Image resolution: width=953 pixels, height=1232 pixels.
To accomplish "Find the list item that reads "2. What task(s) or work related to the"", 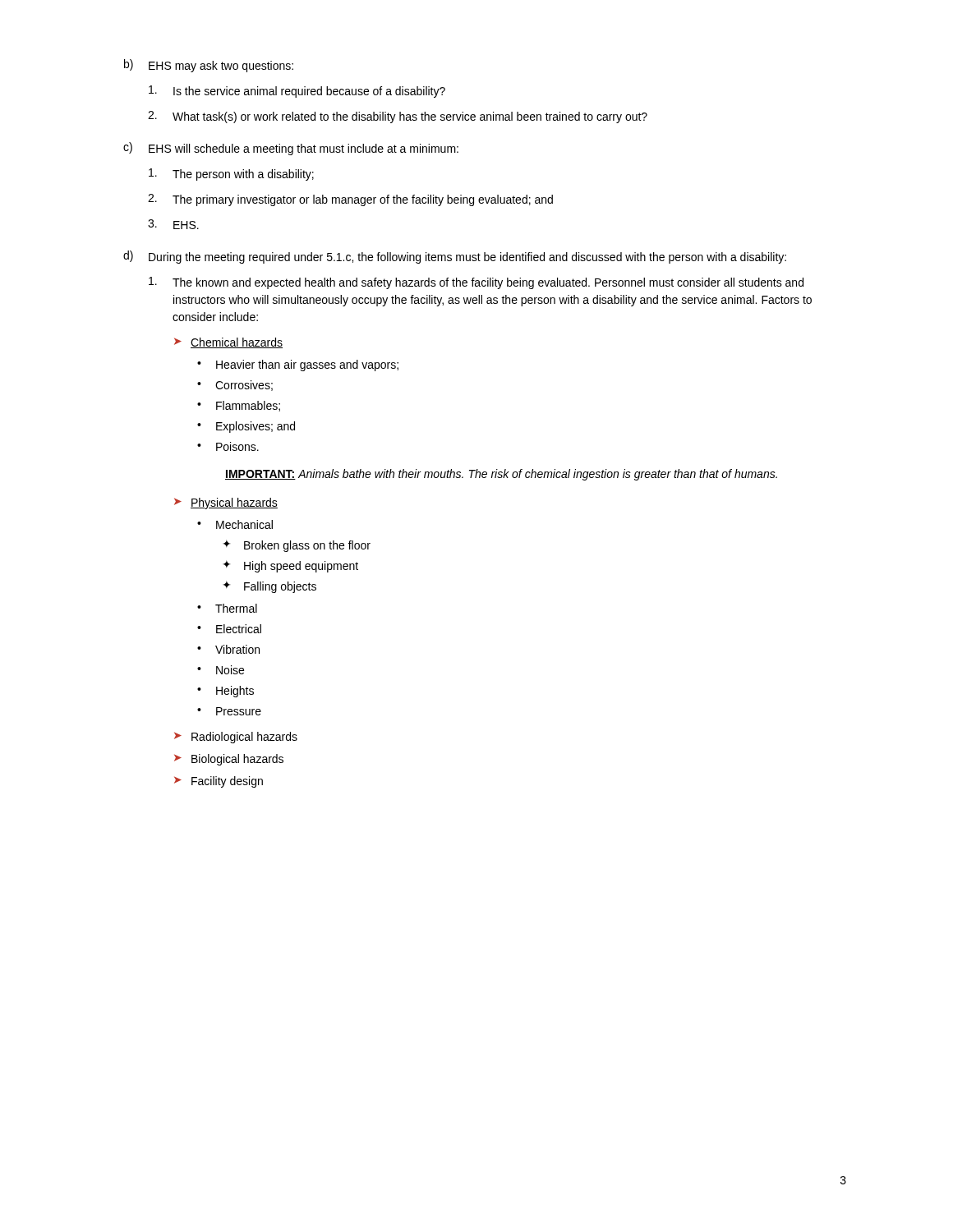I will coord(497,117).
